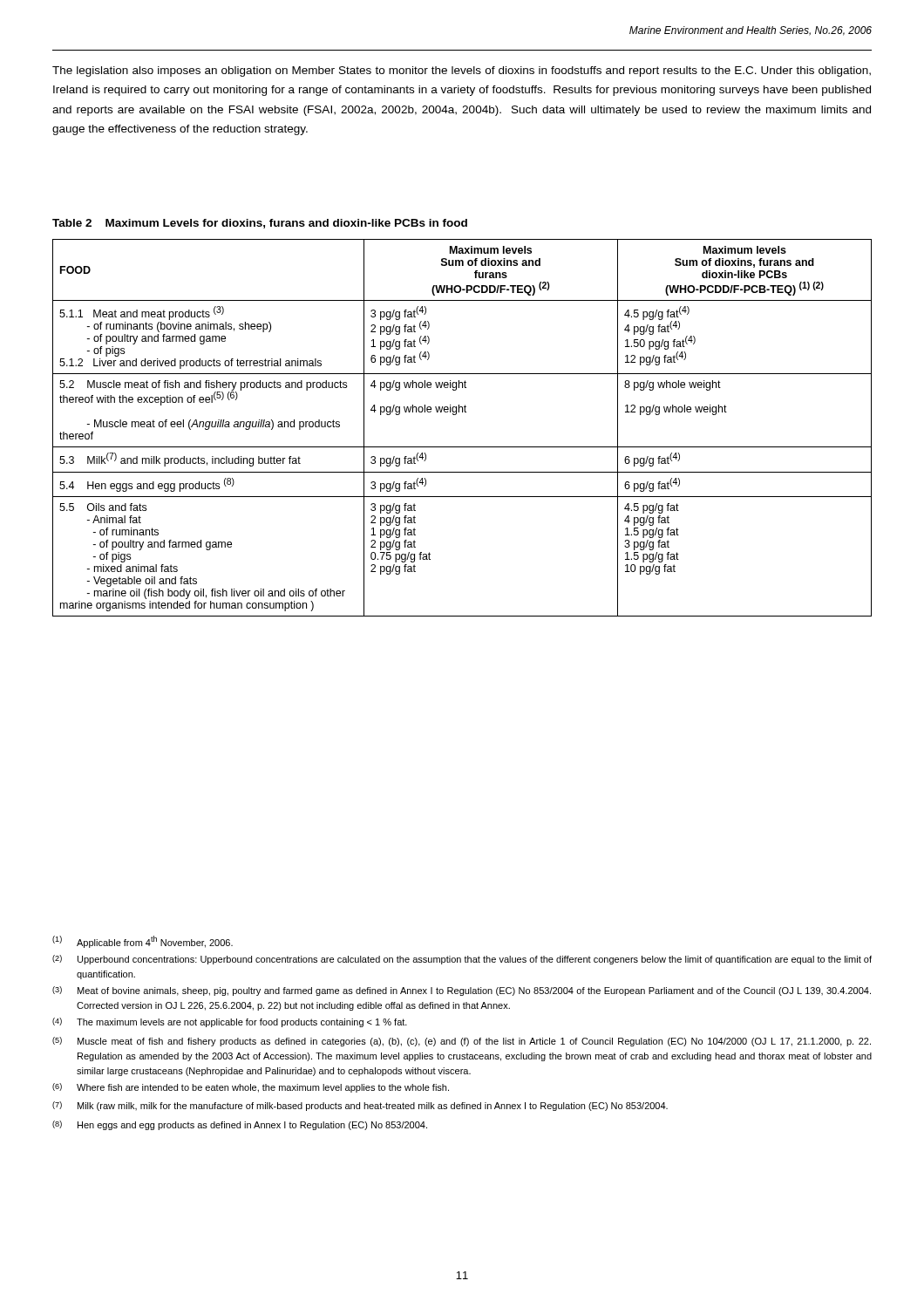Navigate to the text starting "(1) Applicable from 4th"
This screenshot has width=924, height=1308.
click(x=143, y=942)
